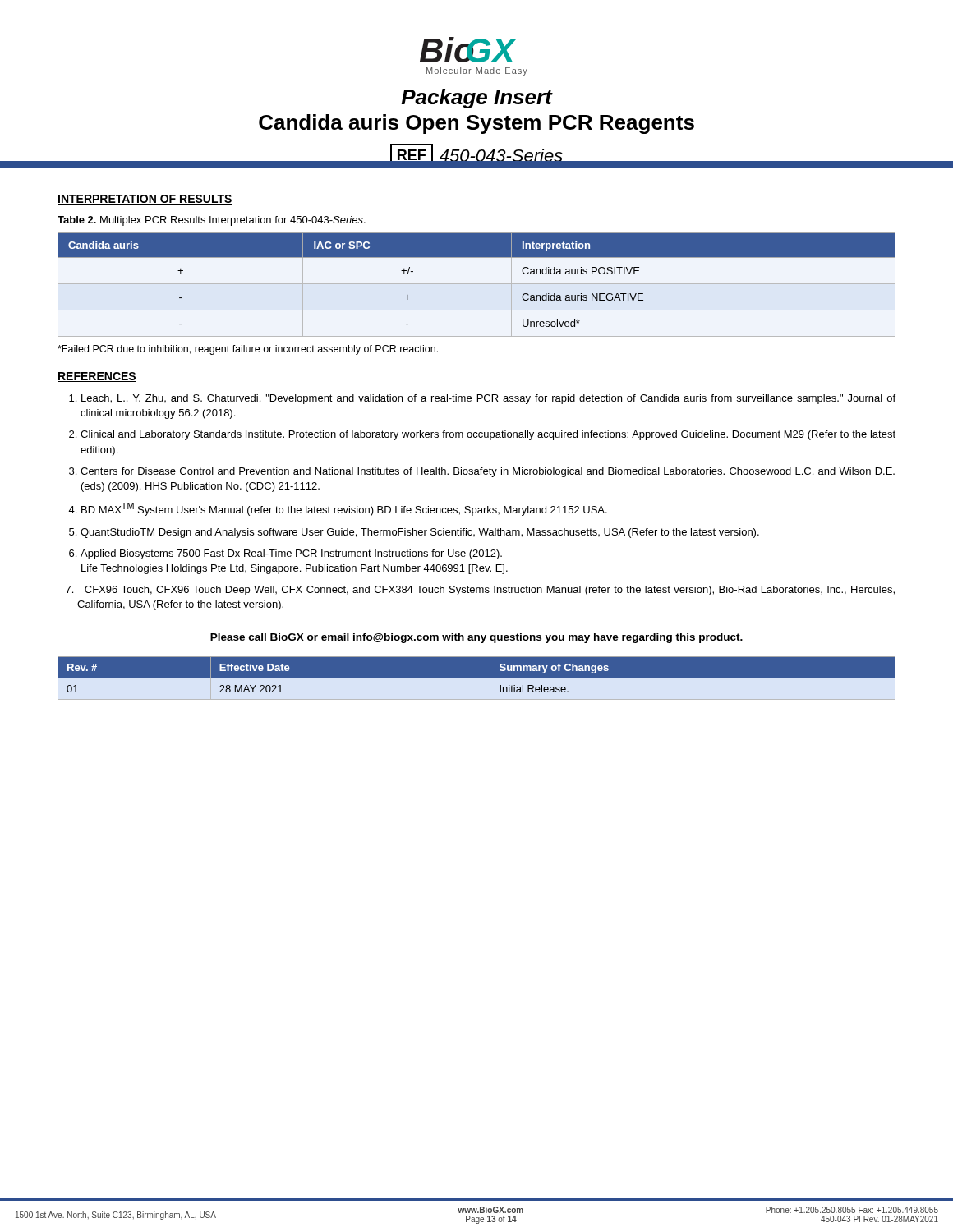Find the list item with the text "QuantStudioTM Design and Analysis software User Guide,"
953x1232 pixels.
point(420,531)
